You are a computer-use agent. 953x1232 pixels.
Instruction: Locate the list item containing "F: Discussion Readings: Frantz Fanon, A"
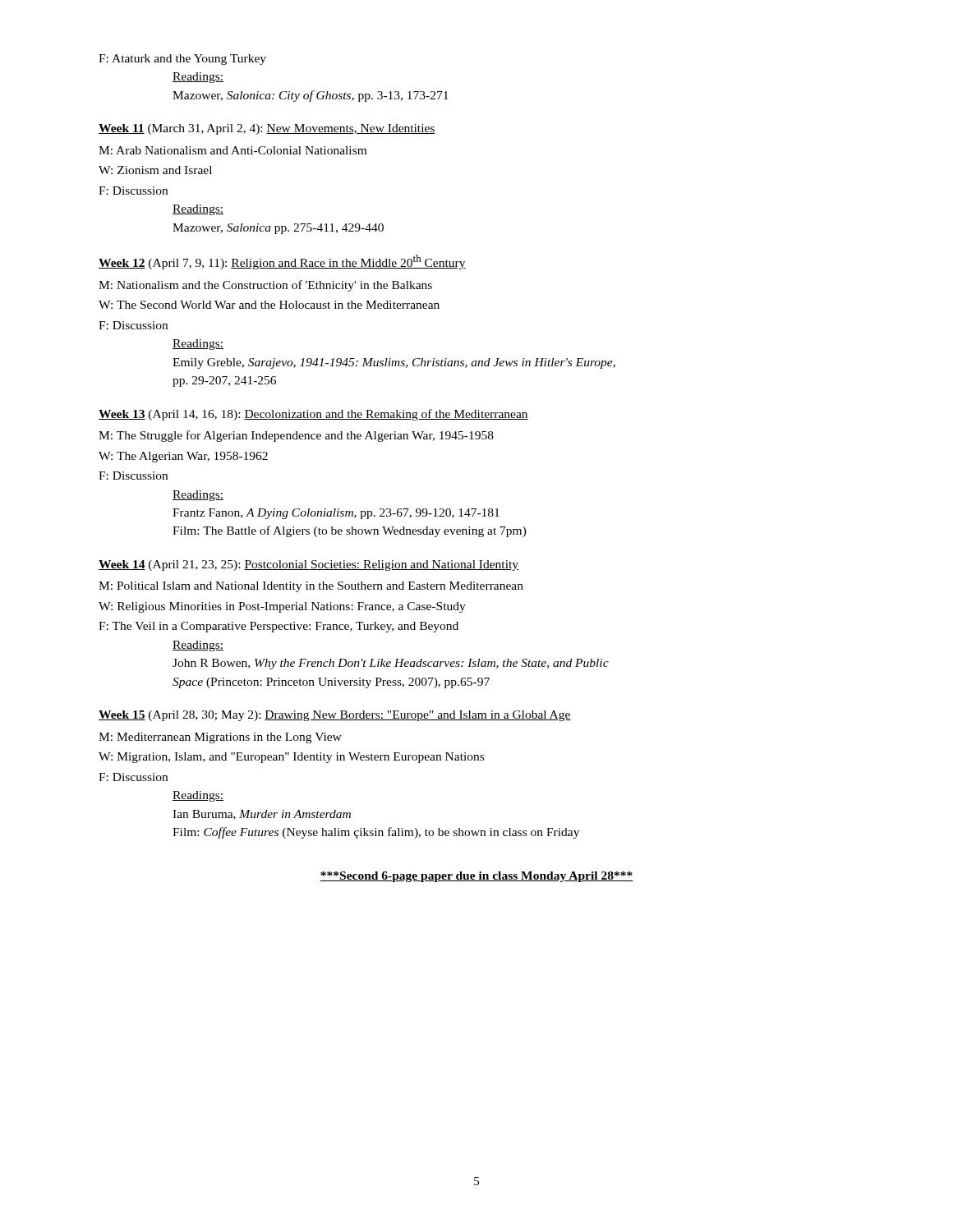pyautogui.click(x=476, y=503)
